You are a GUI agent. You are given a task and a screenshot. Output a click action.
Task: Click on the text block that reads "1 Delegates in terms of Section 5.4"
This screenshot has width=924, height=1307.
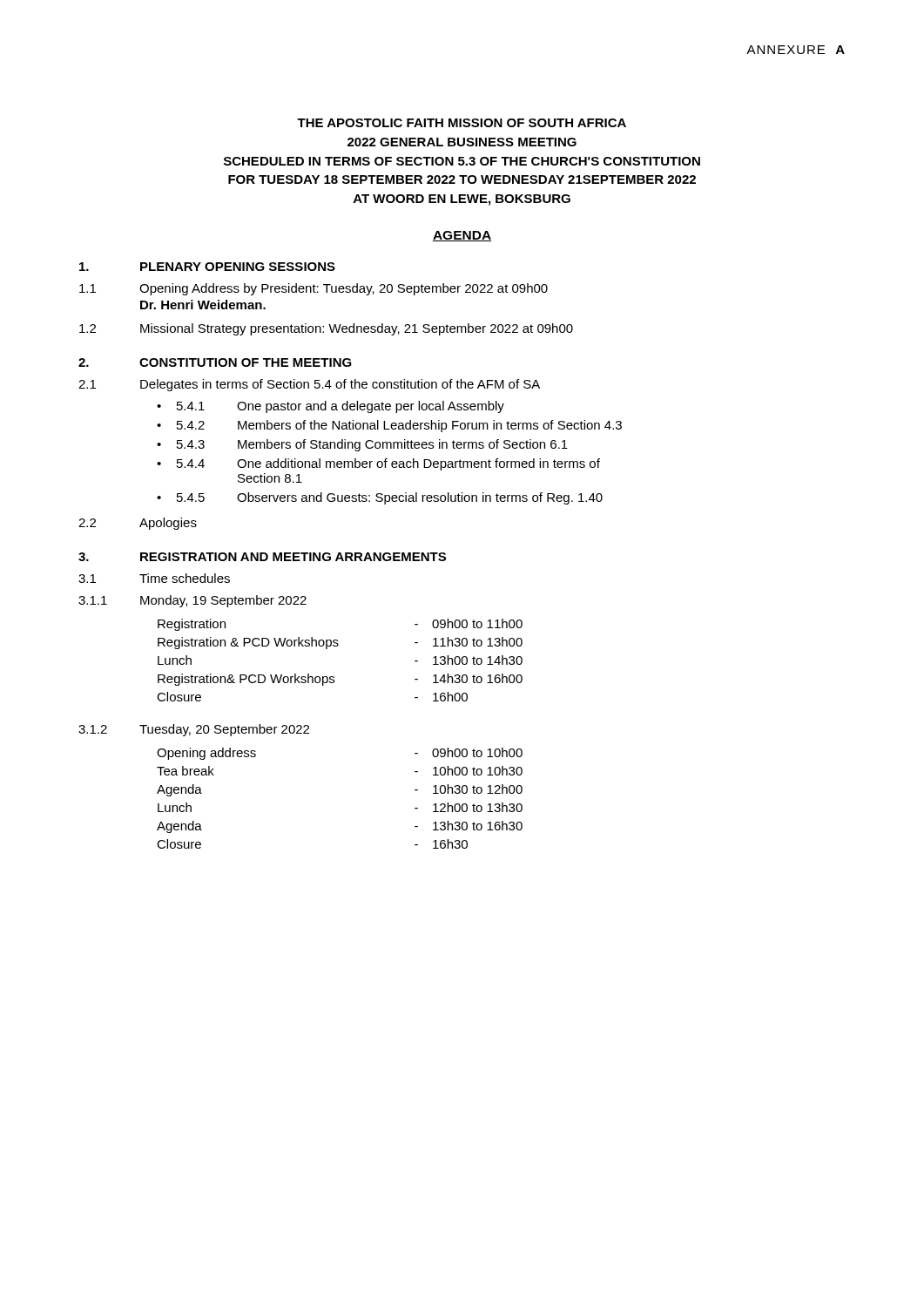tap(462, 384)
